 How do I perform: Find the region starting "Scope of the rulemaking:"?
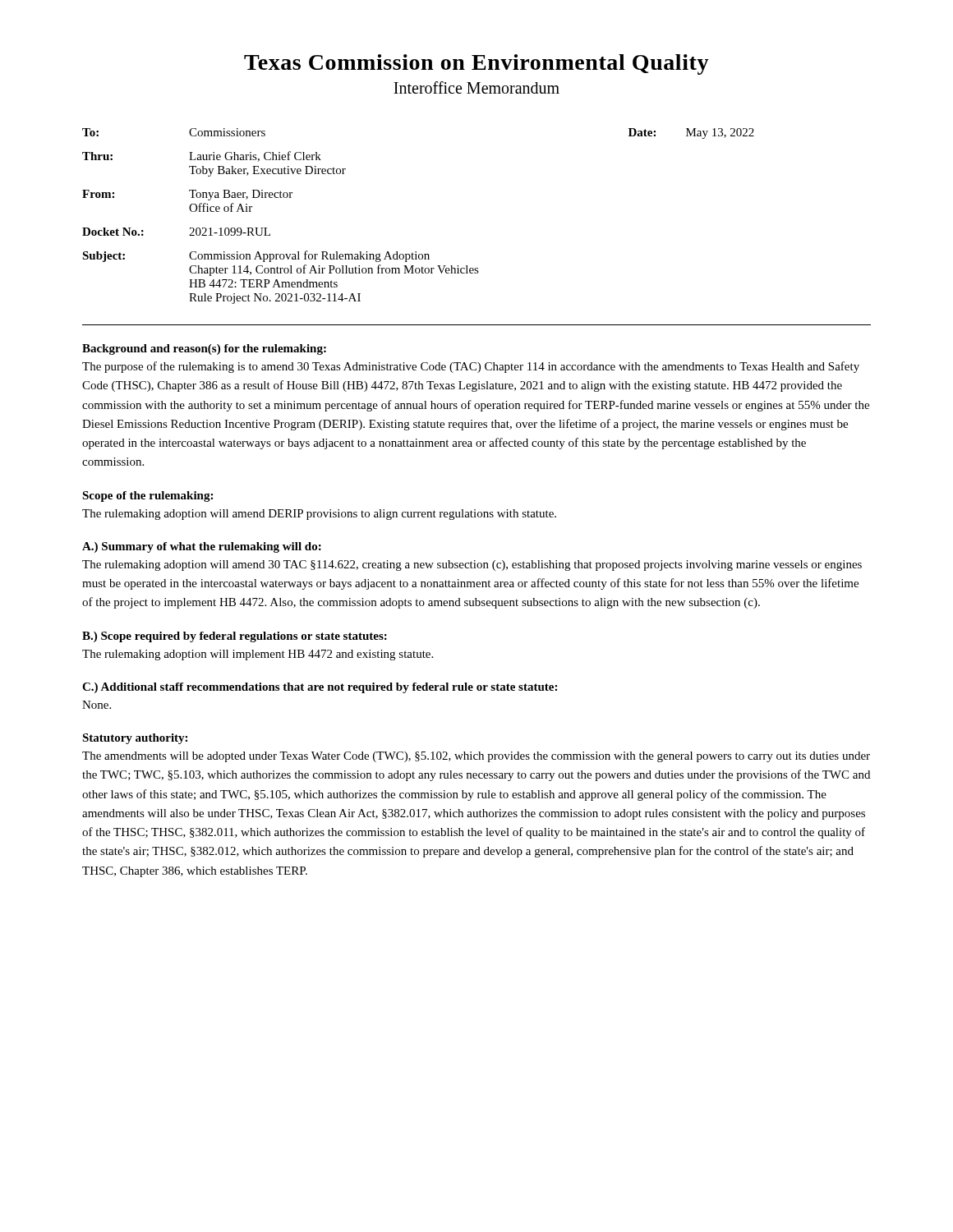(x=148, y=495)
